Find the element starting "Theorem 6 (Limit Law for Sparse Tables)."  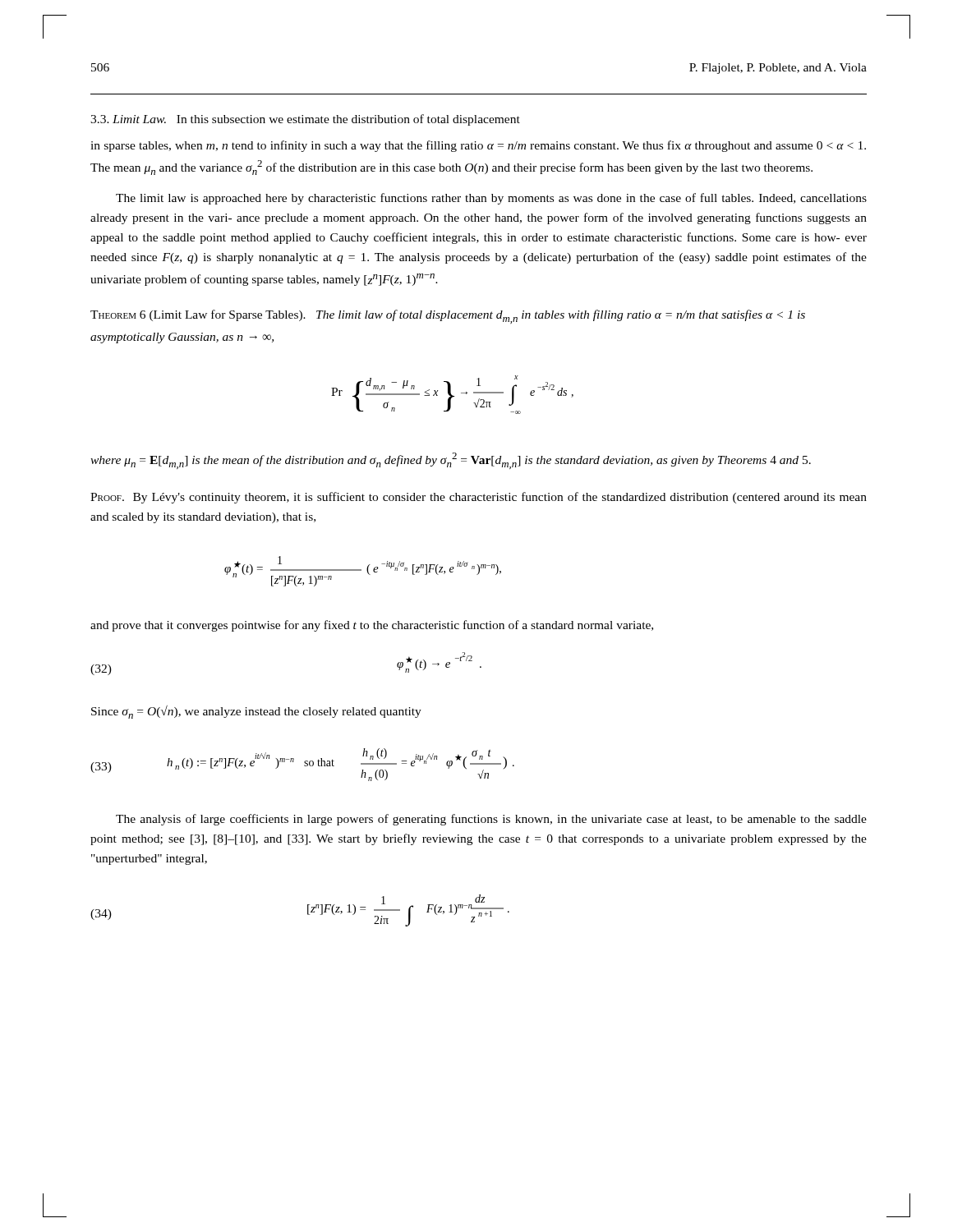[448, 325]
